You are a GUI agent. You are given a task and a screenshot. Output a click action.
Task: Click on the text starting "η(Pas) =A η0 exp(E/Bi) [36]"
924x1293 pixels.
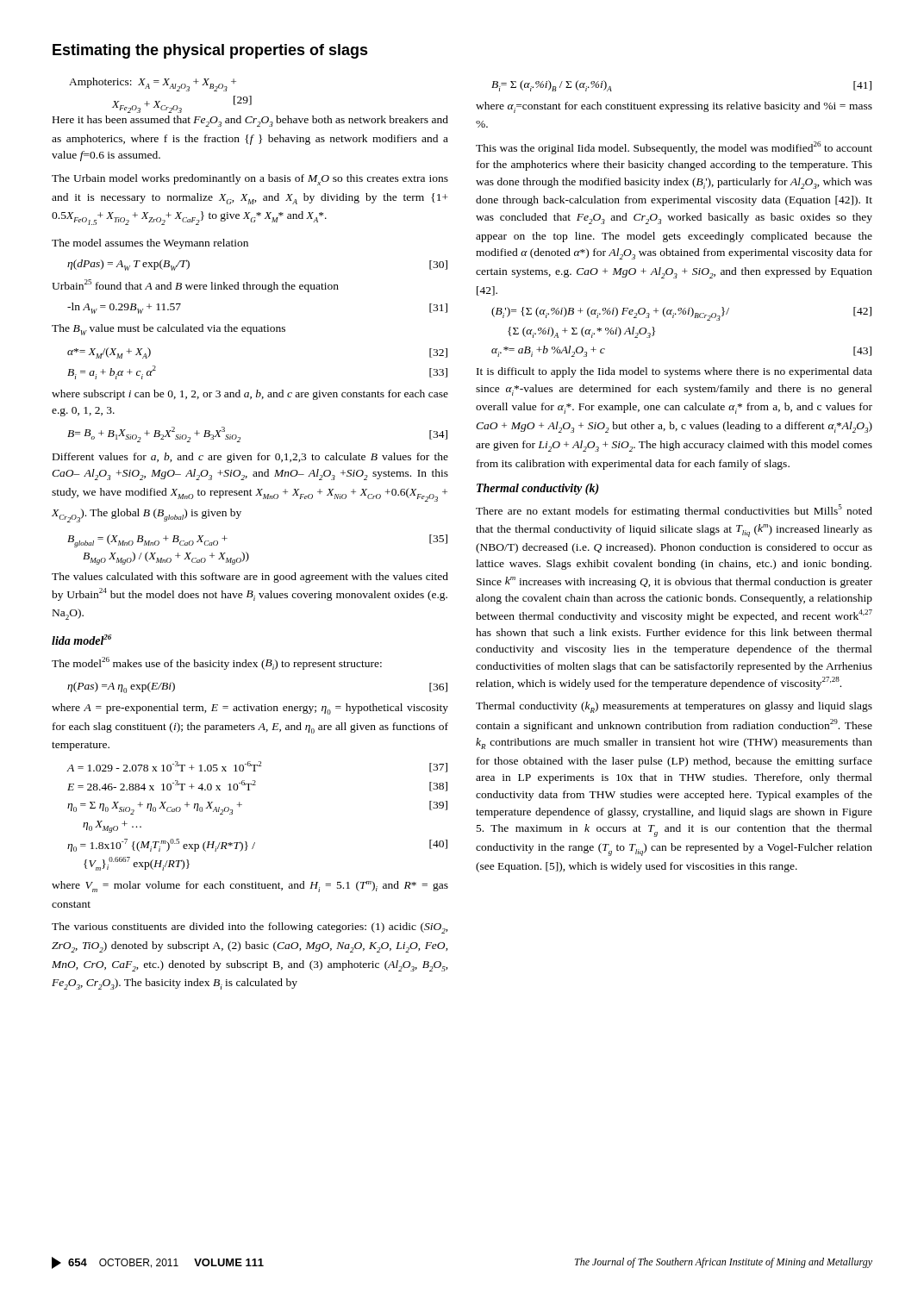(122, 687)
